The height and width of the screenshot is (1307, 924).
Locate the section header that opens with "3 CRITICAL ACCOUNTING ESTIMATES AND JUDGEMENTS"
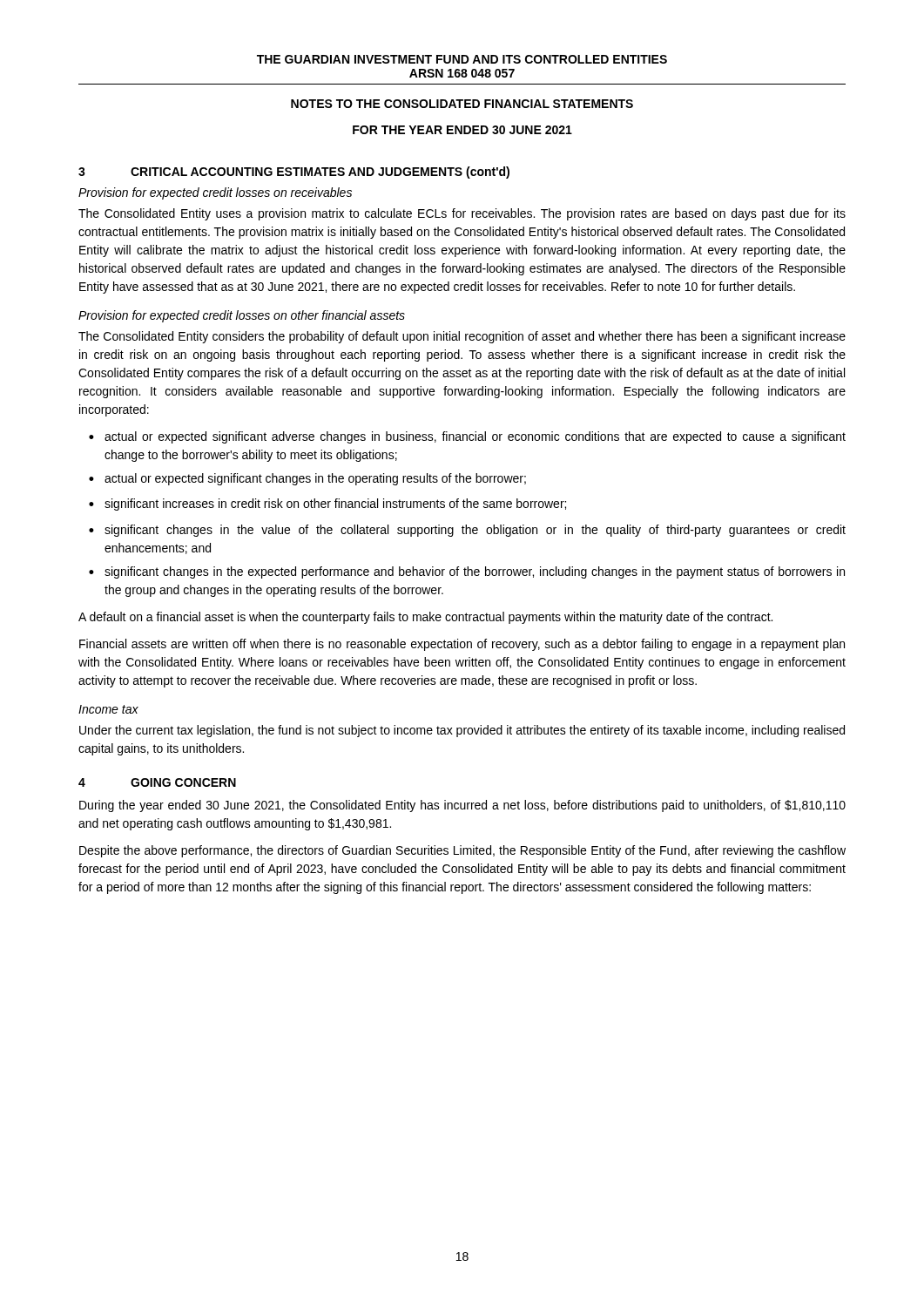tap(294, 172)
